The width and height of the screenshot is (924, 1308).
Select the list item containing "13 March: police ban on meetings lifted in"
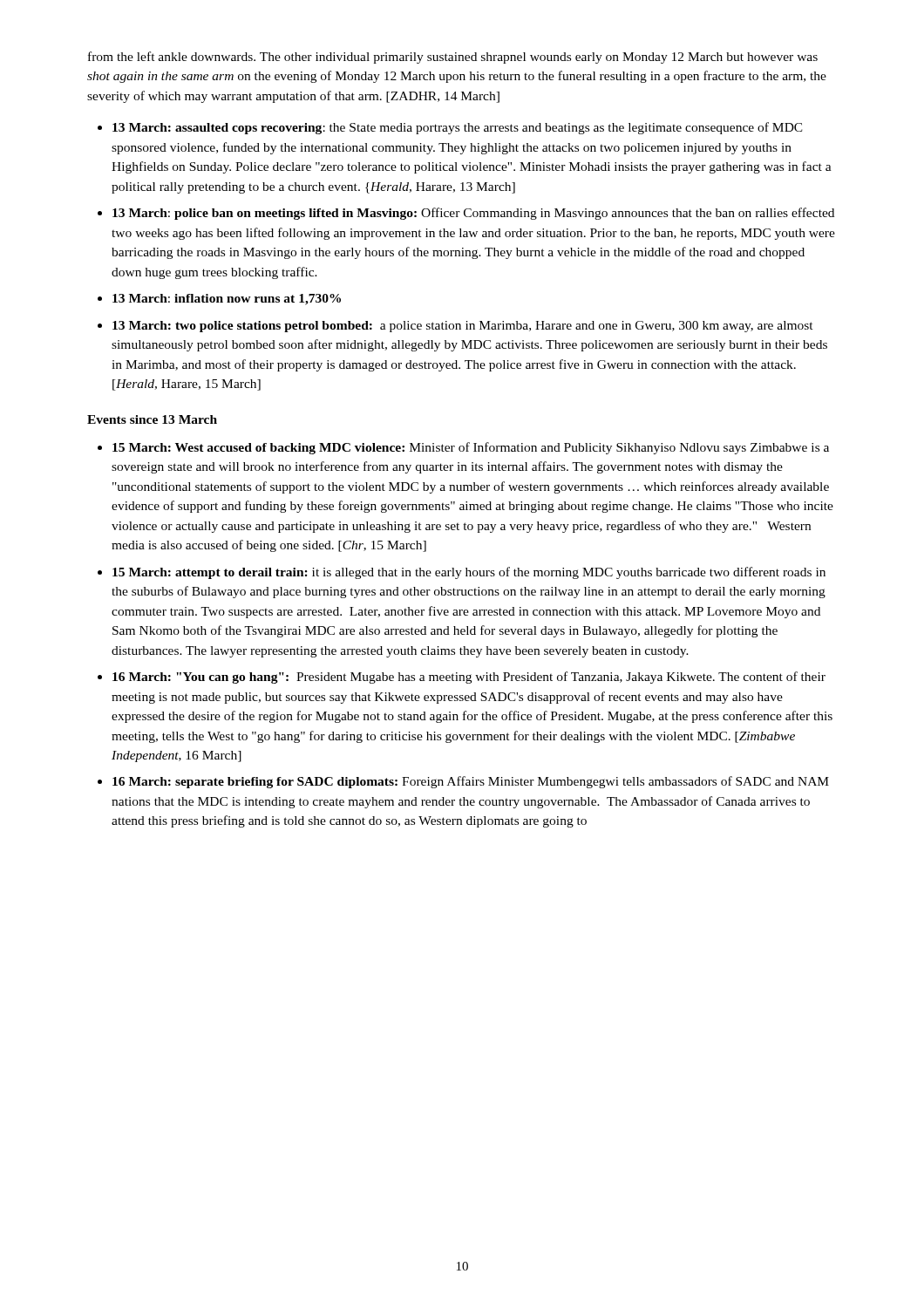(473, 242)
